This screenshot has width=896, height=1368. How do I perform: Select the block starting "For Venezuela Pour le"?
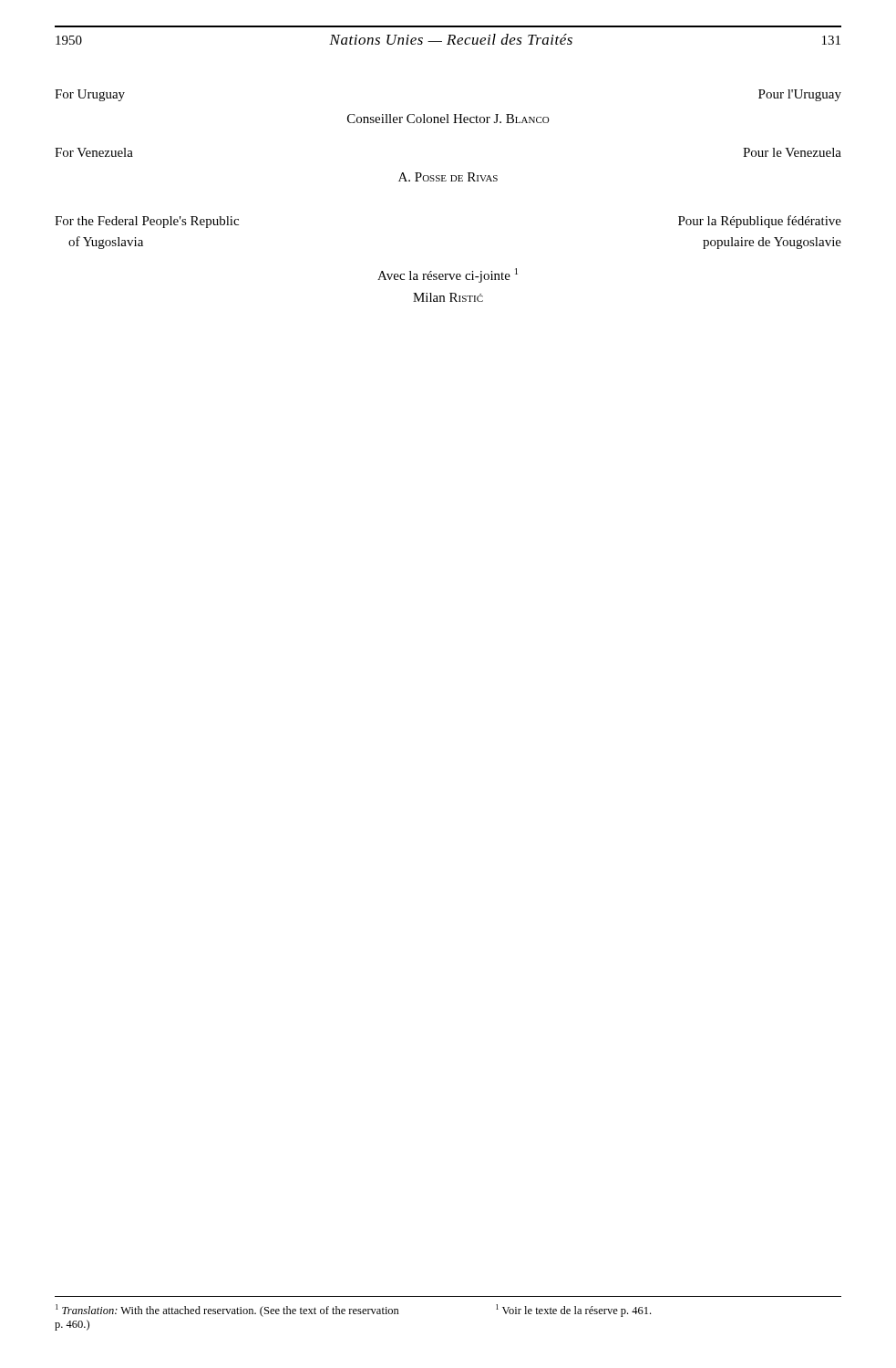point(448,165)
